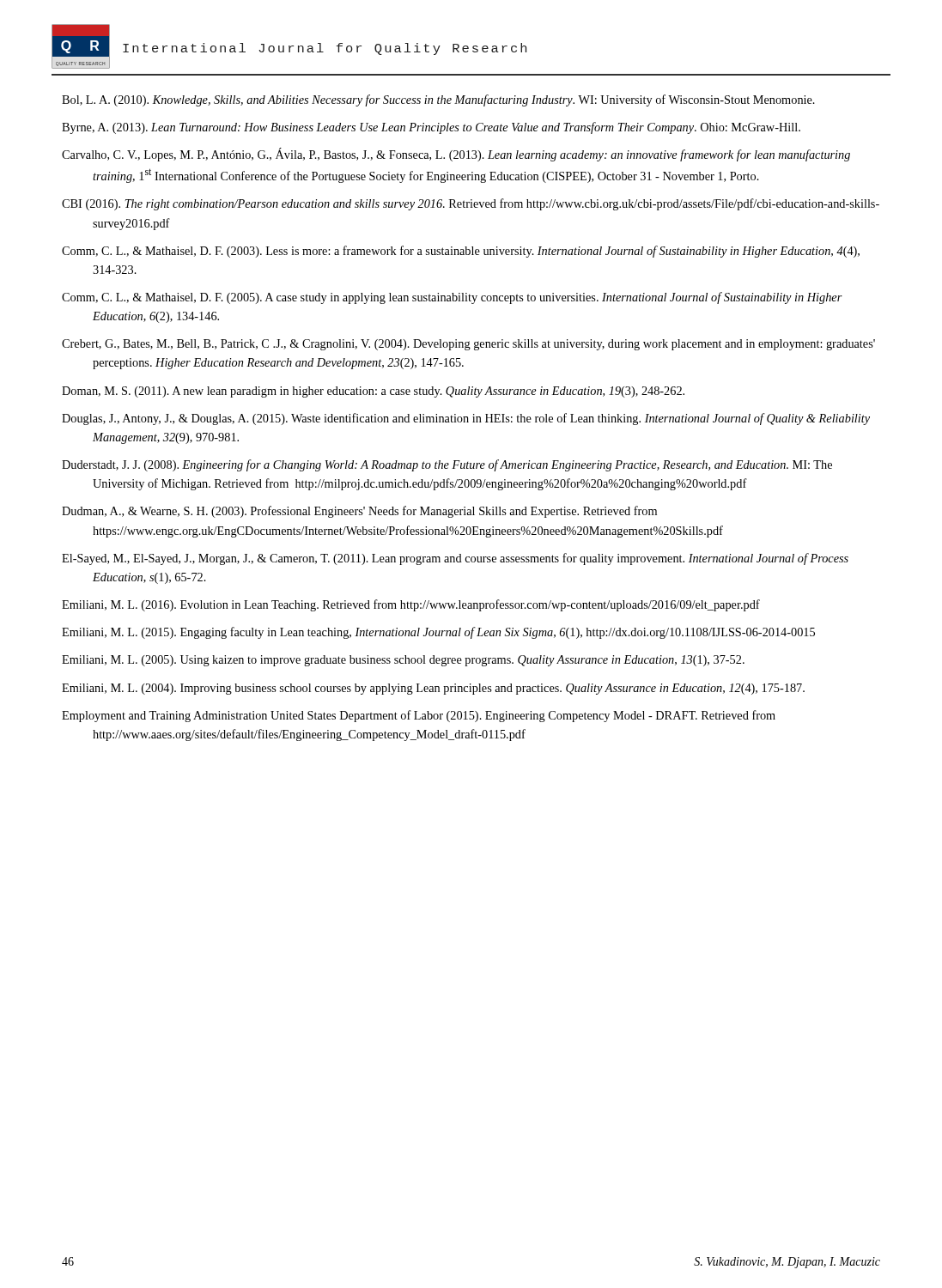
Task: Find the text starting "Emiliani, M. L. (2016). Evolution in Lean"
Action: tap(411, 605)
